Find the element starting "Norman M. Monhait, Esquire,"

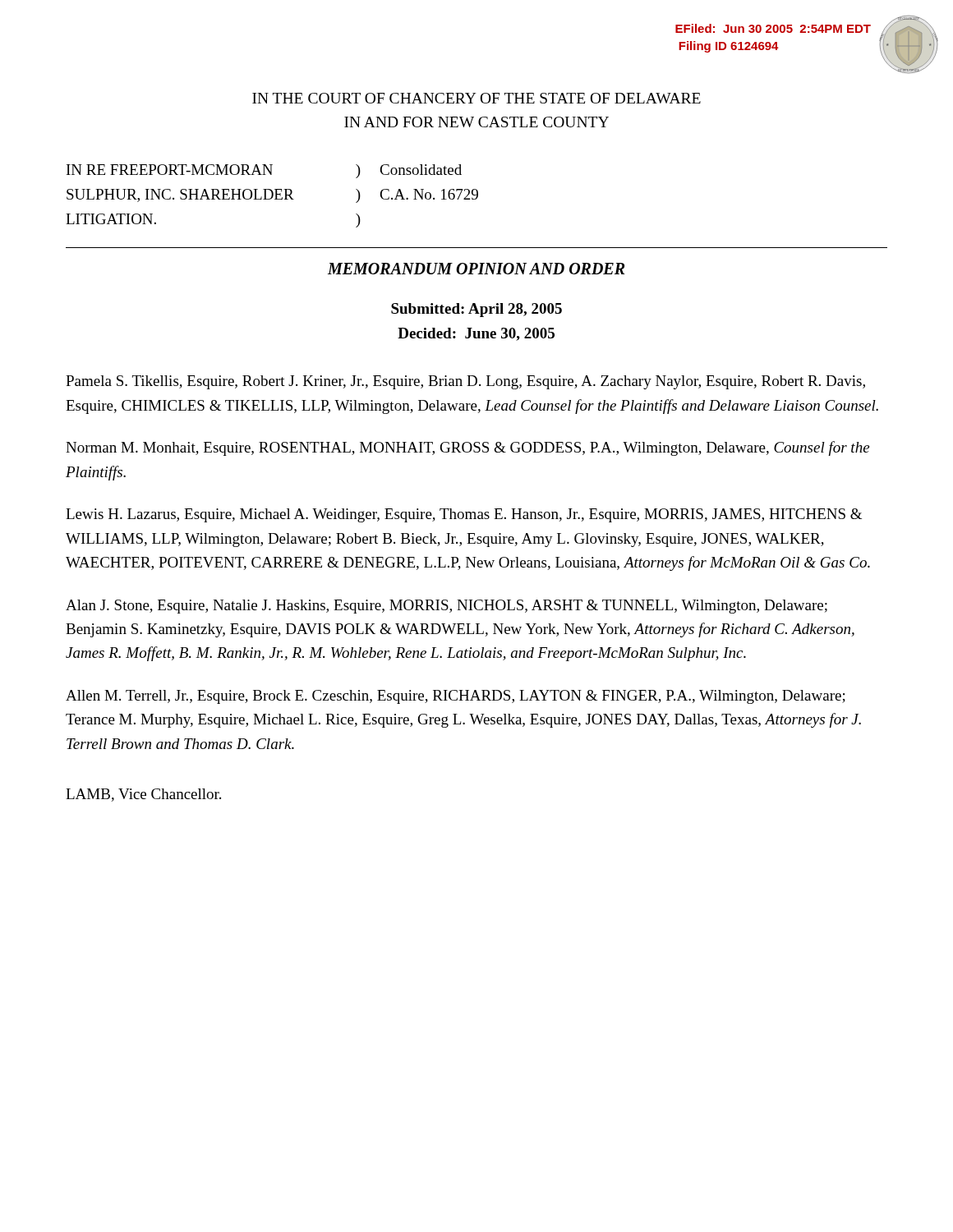point(468,460)
